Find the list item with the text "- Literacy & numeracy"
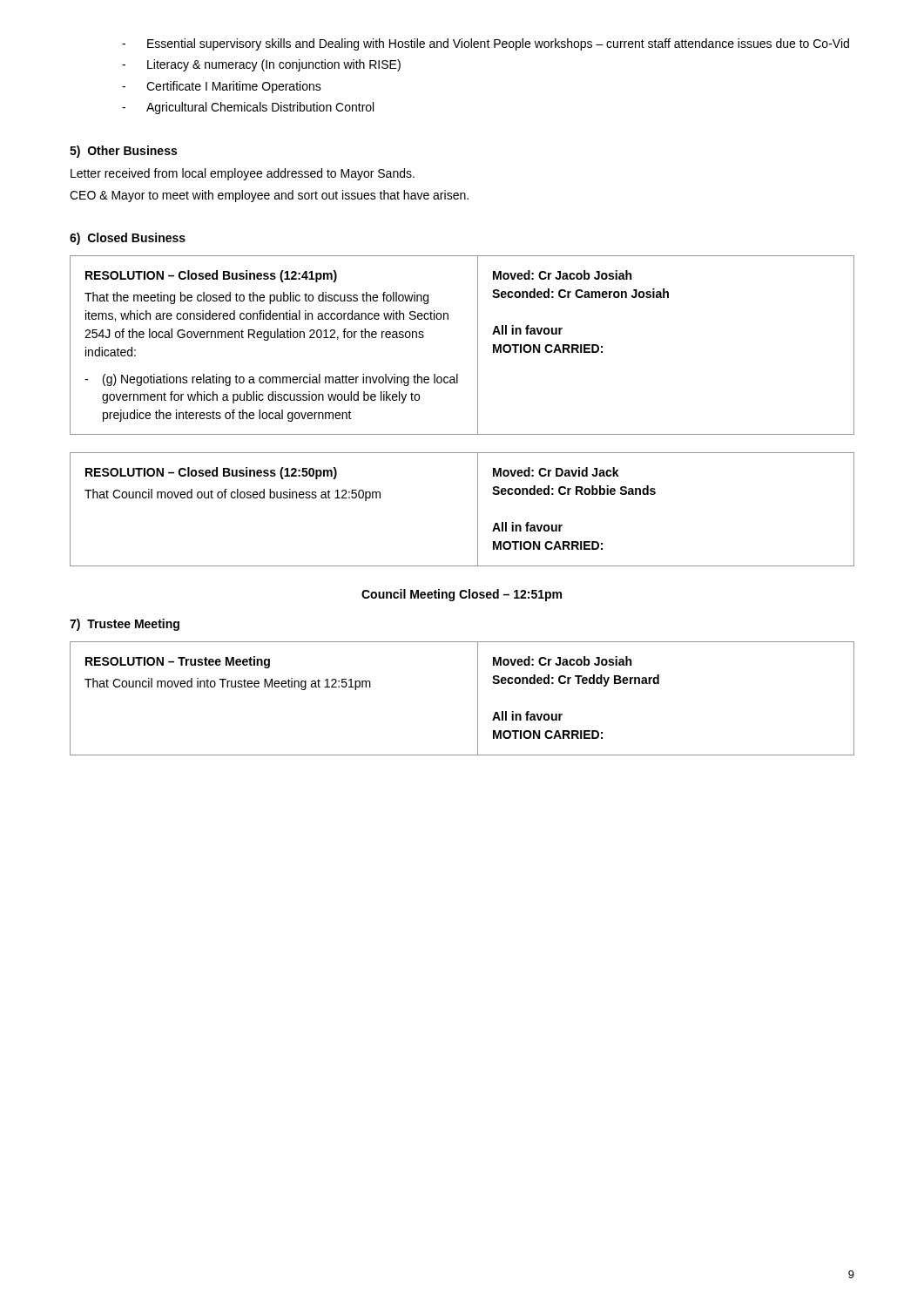This screenshot has width=924, height=1307. coord(261,65)
